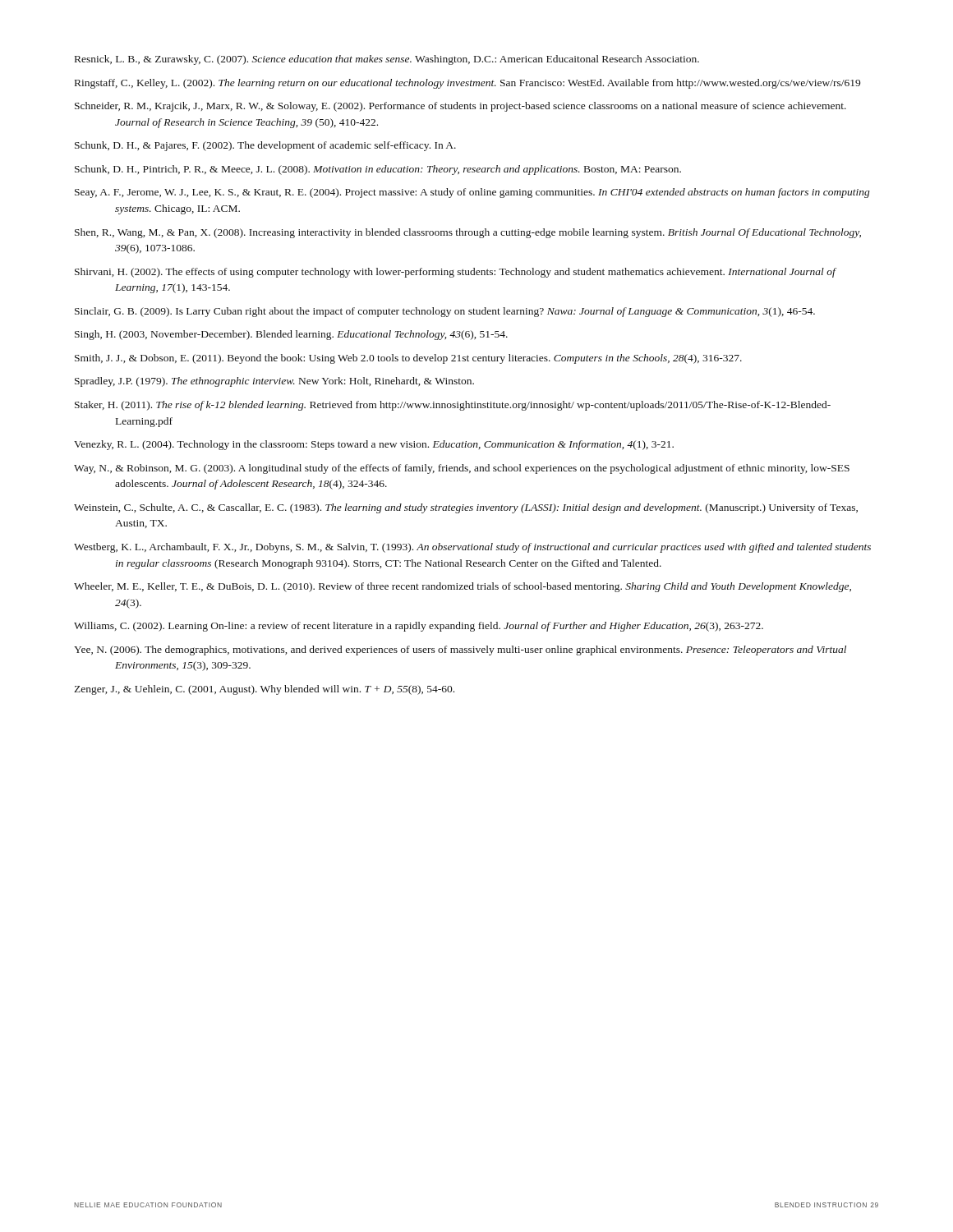This screenshot has width=953, height=1232.
Task: Select the element starting "Staker, H. (2011). The rise of k-12 blended"
Action: (452, 413)
